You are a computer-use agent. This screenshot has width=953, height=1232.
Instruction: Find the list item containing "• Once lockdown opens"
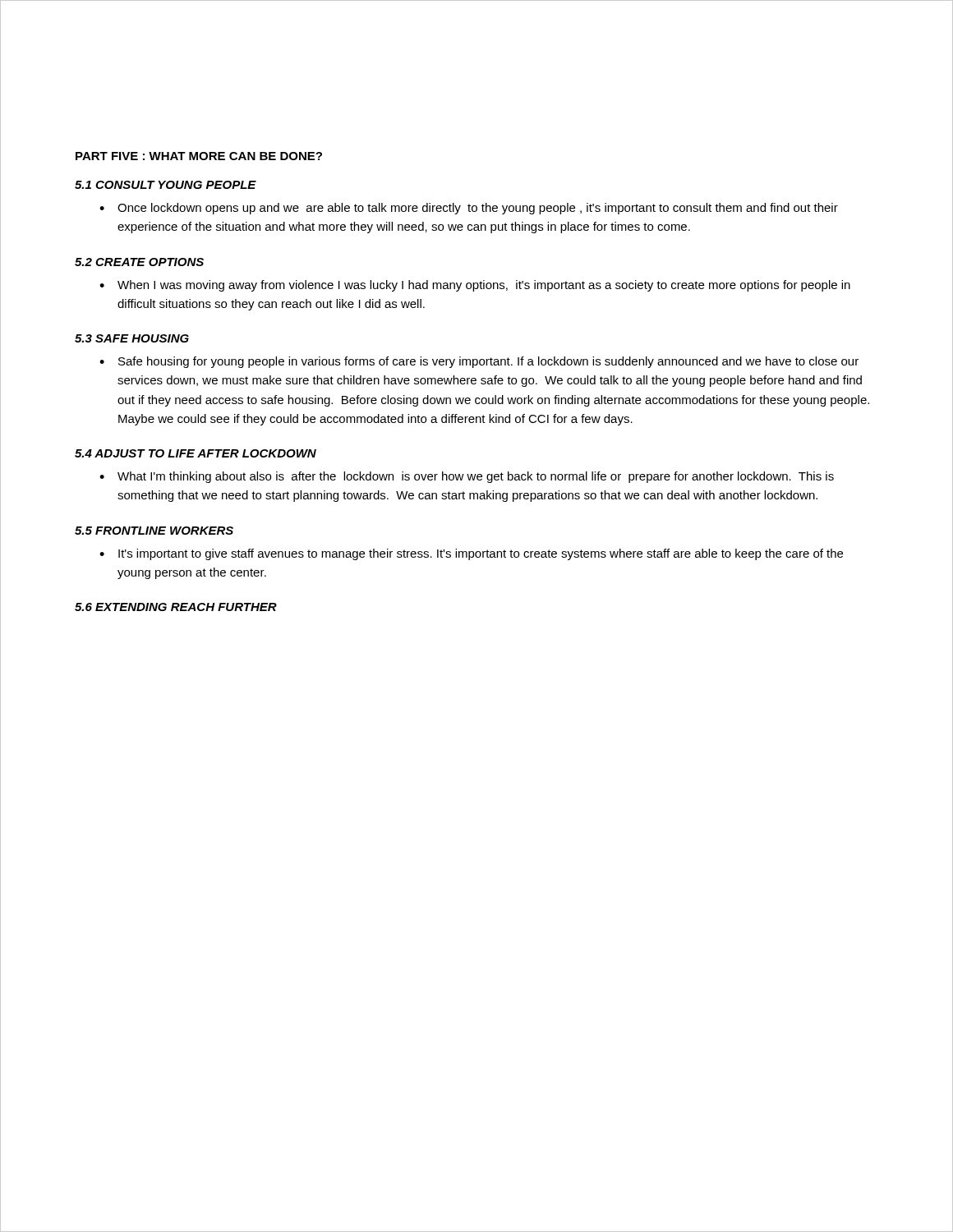coord(489,217)
